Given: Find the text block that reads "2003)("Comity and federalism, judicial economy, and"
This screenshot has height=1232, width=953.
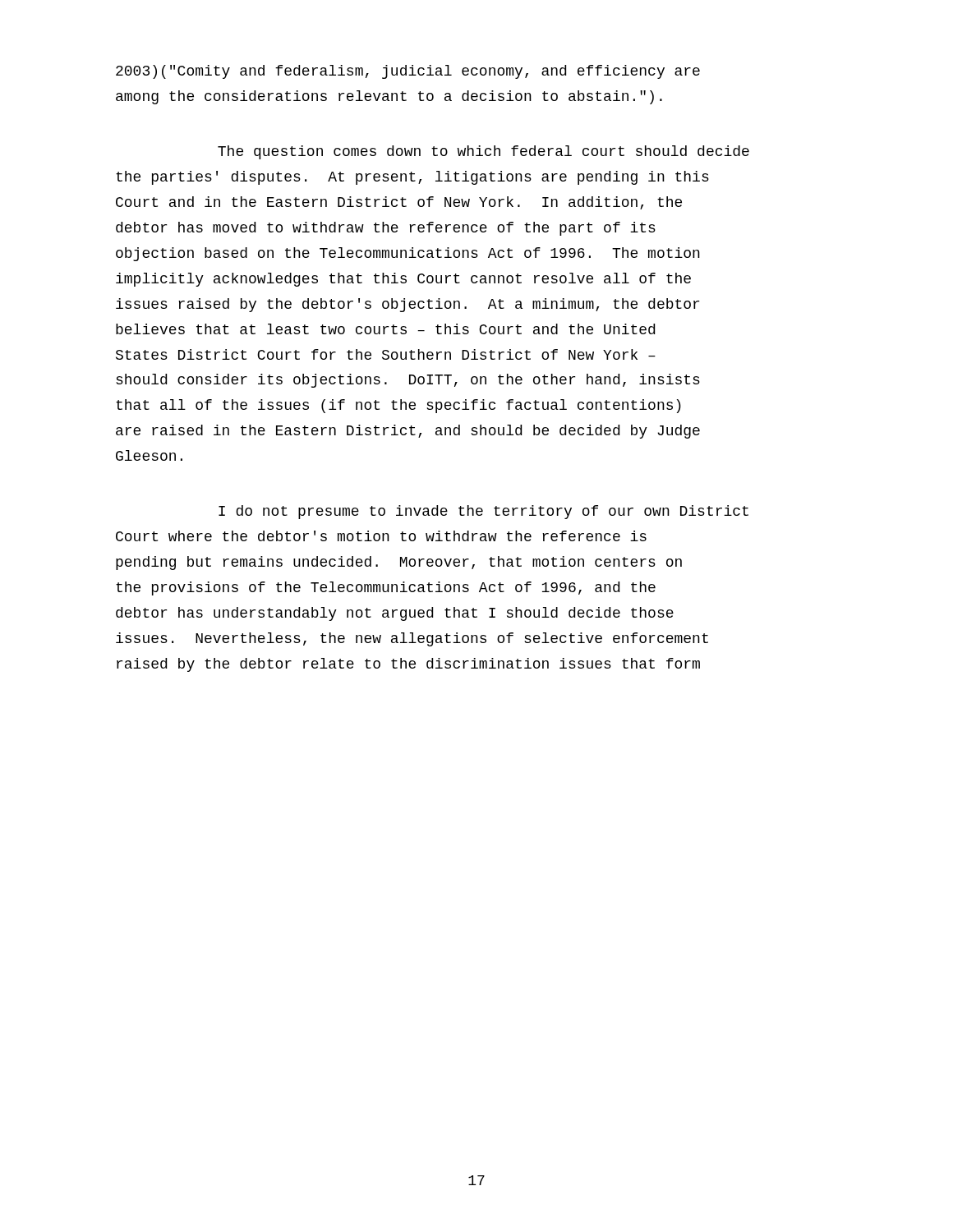Looking at the screenshot, I should tap(408, 84).
